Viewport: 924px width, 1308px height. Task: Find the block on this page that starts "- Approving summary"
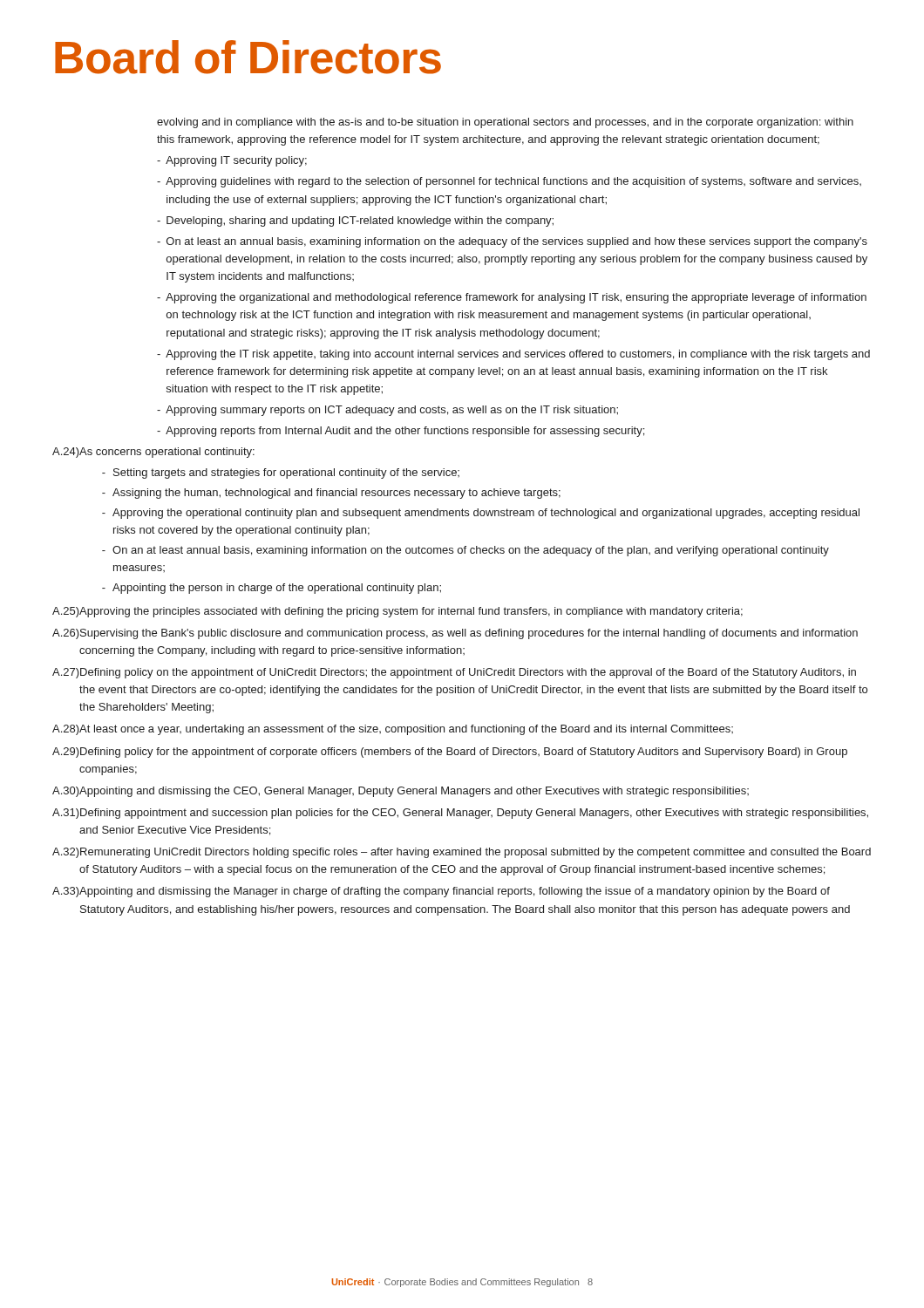point(462,410)
